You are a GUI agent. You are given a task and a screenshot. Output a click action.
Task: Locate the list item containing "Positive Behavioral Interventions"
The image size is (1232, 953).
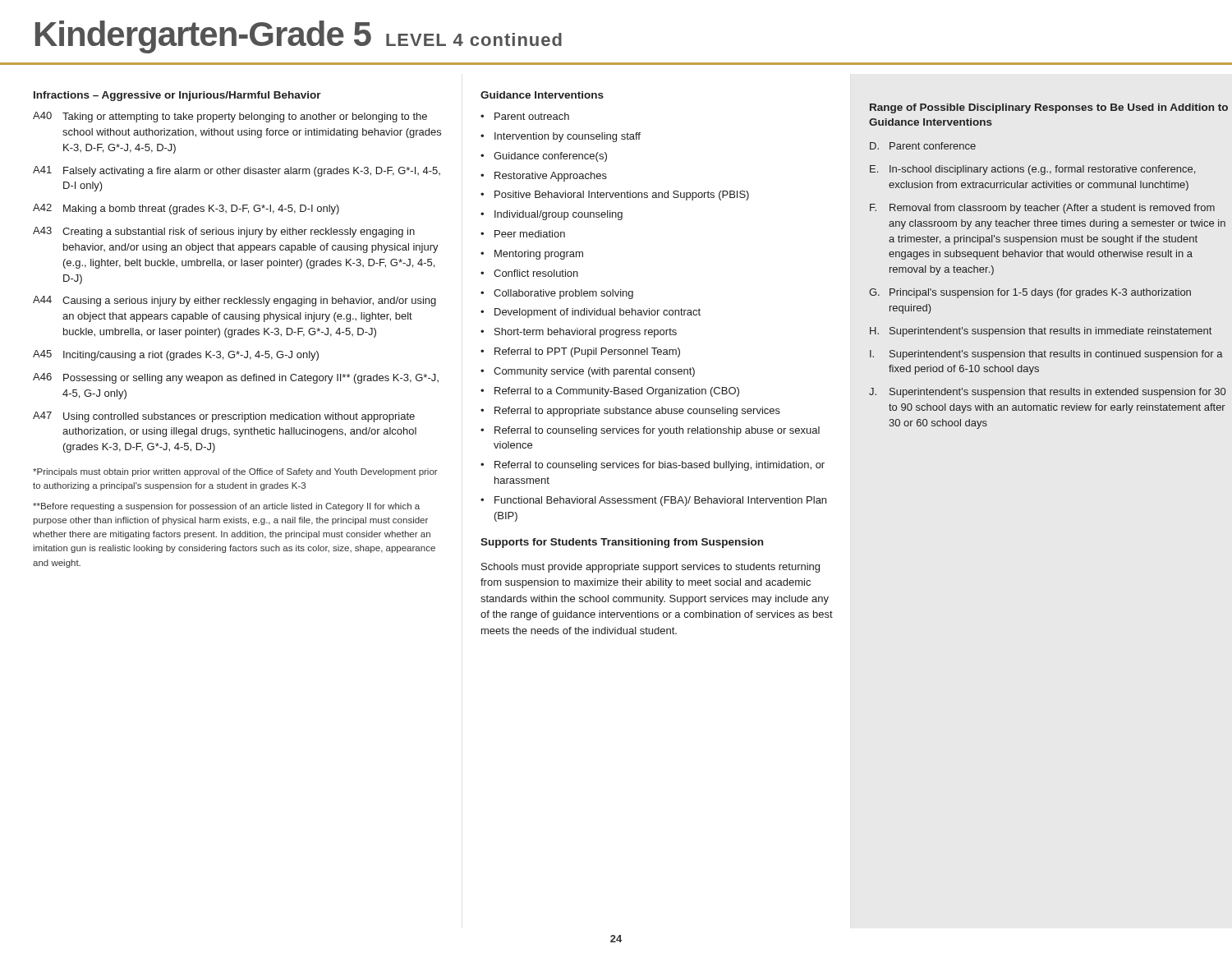622,195
